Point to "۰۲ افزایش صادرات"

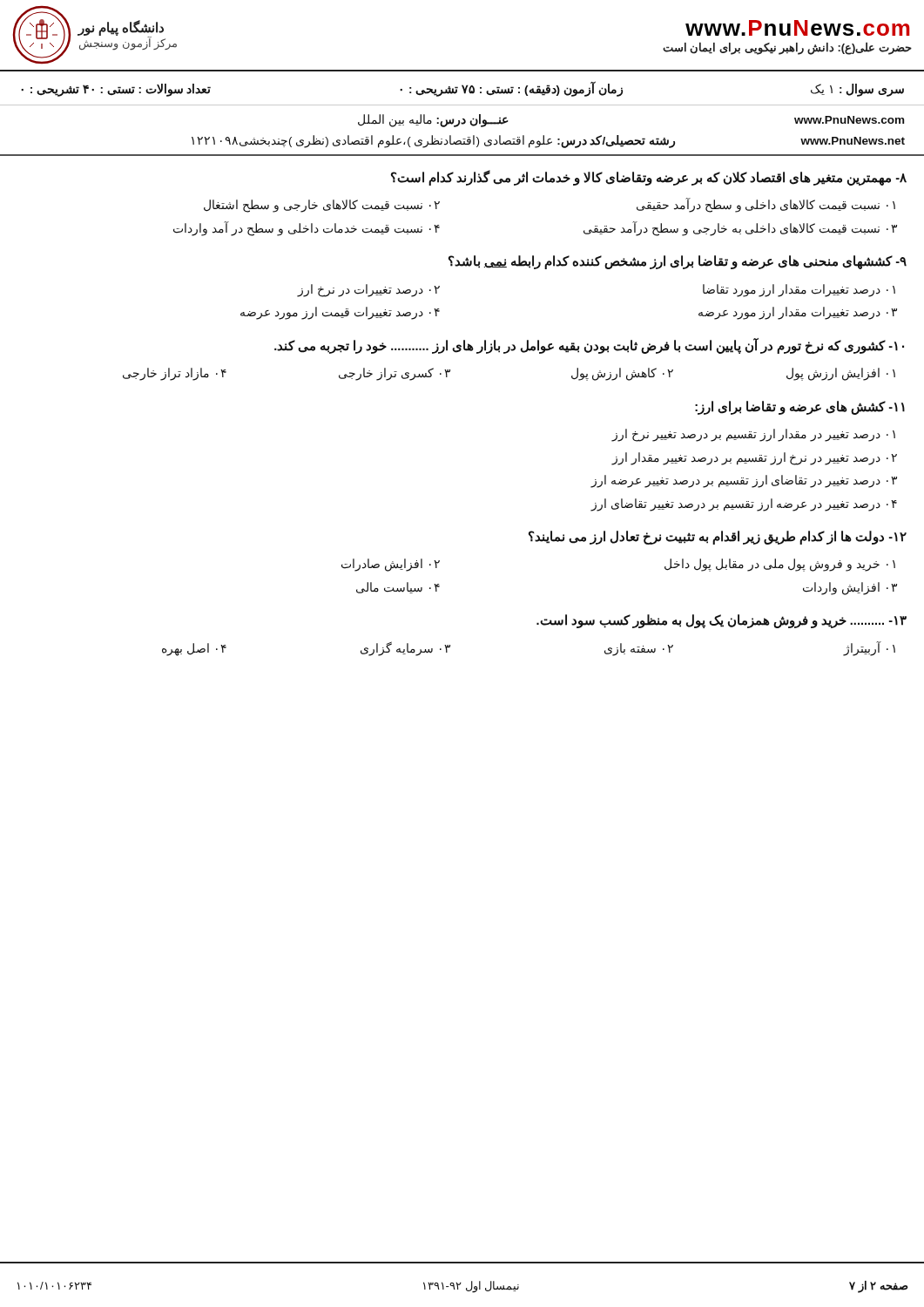pos(390,564)
